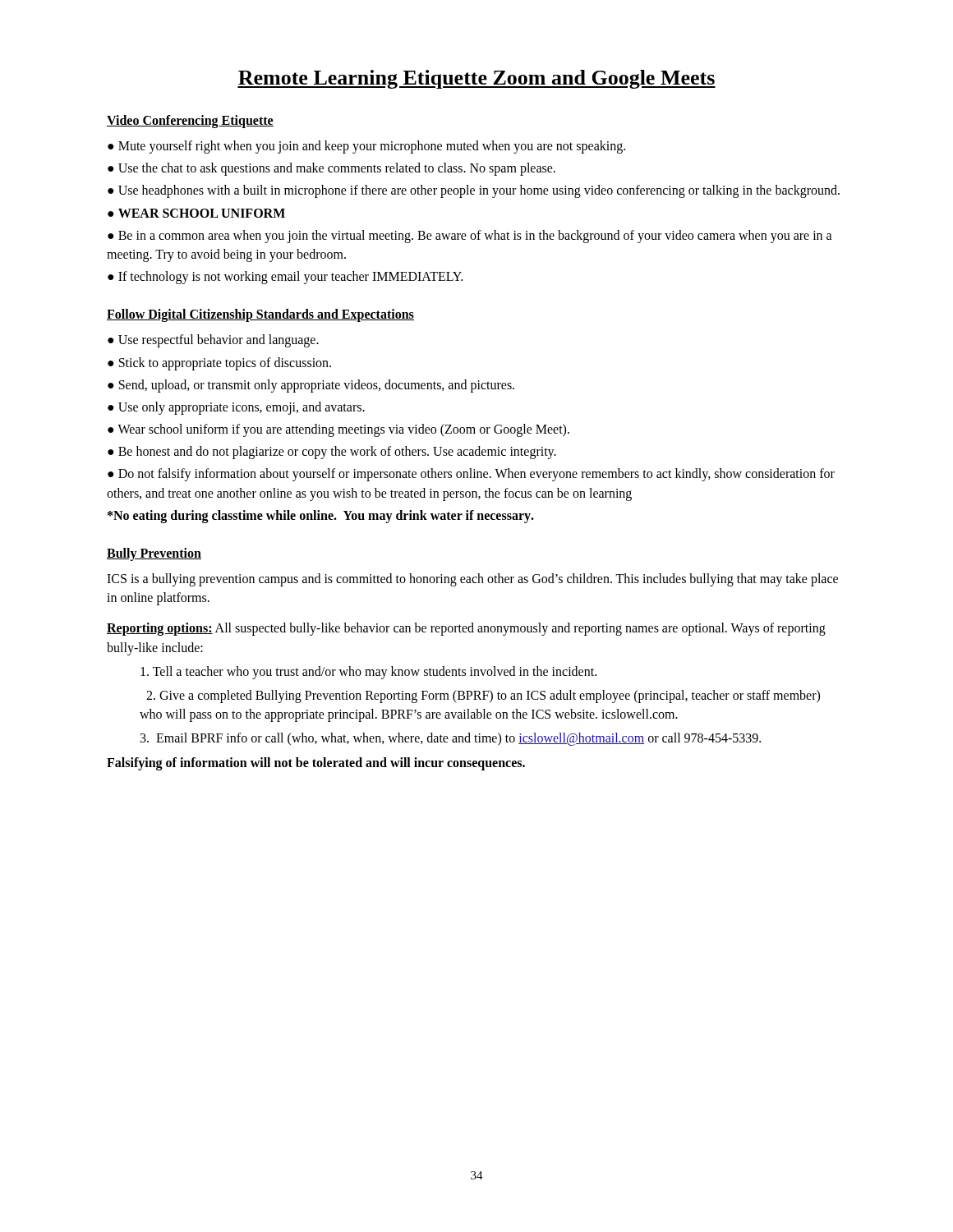This screenshot has width=953, height=1232.
Task: Navigate to the text block starting "Give a completed Bullying Prevention Reporting Form"
Action: pyautogui.click(x=480, y=705)
